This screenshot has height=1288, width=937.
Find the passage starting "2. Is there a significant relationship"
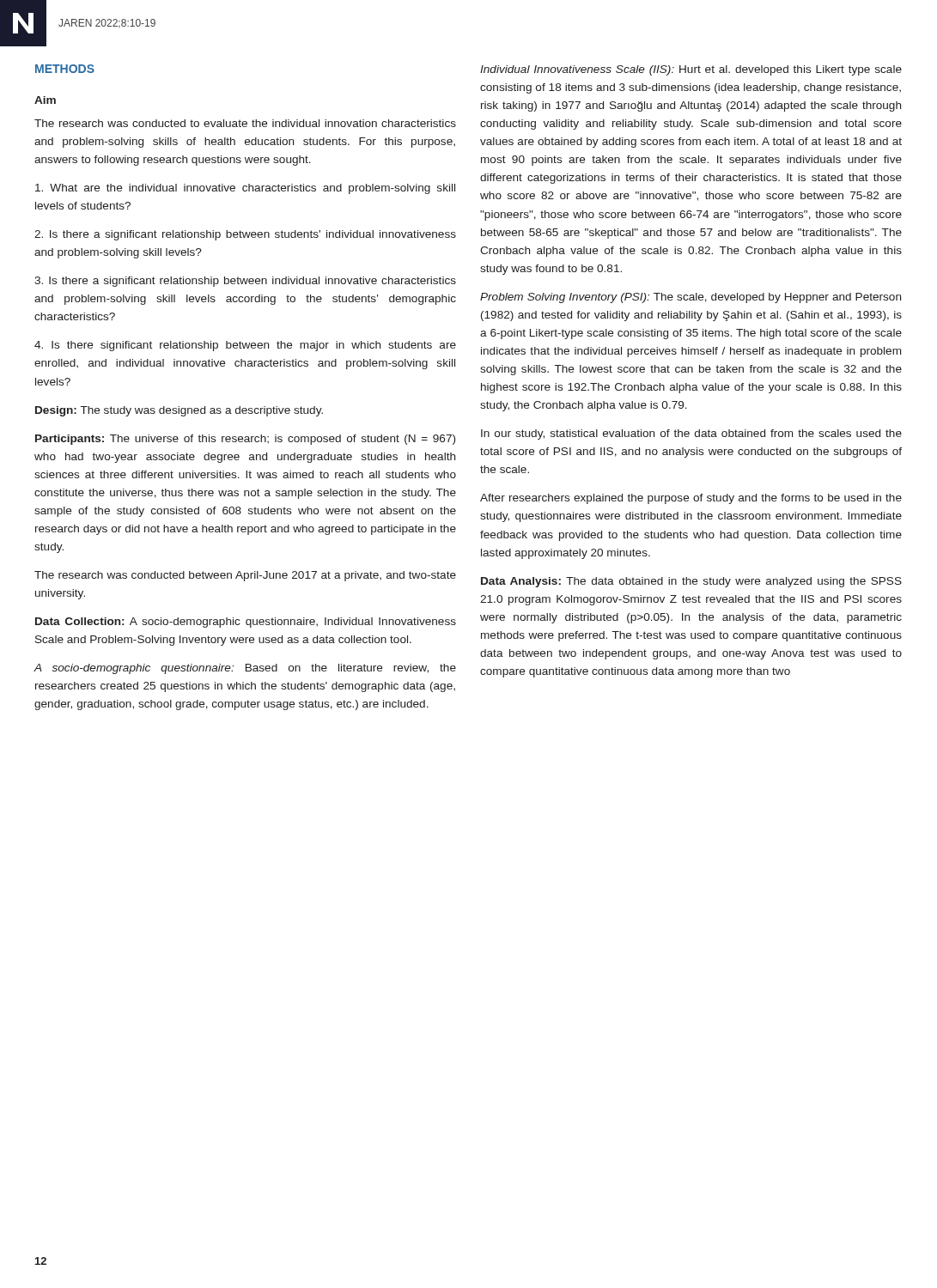[245, 243]
